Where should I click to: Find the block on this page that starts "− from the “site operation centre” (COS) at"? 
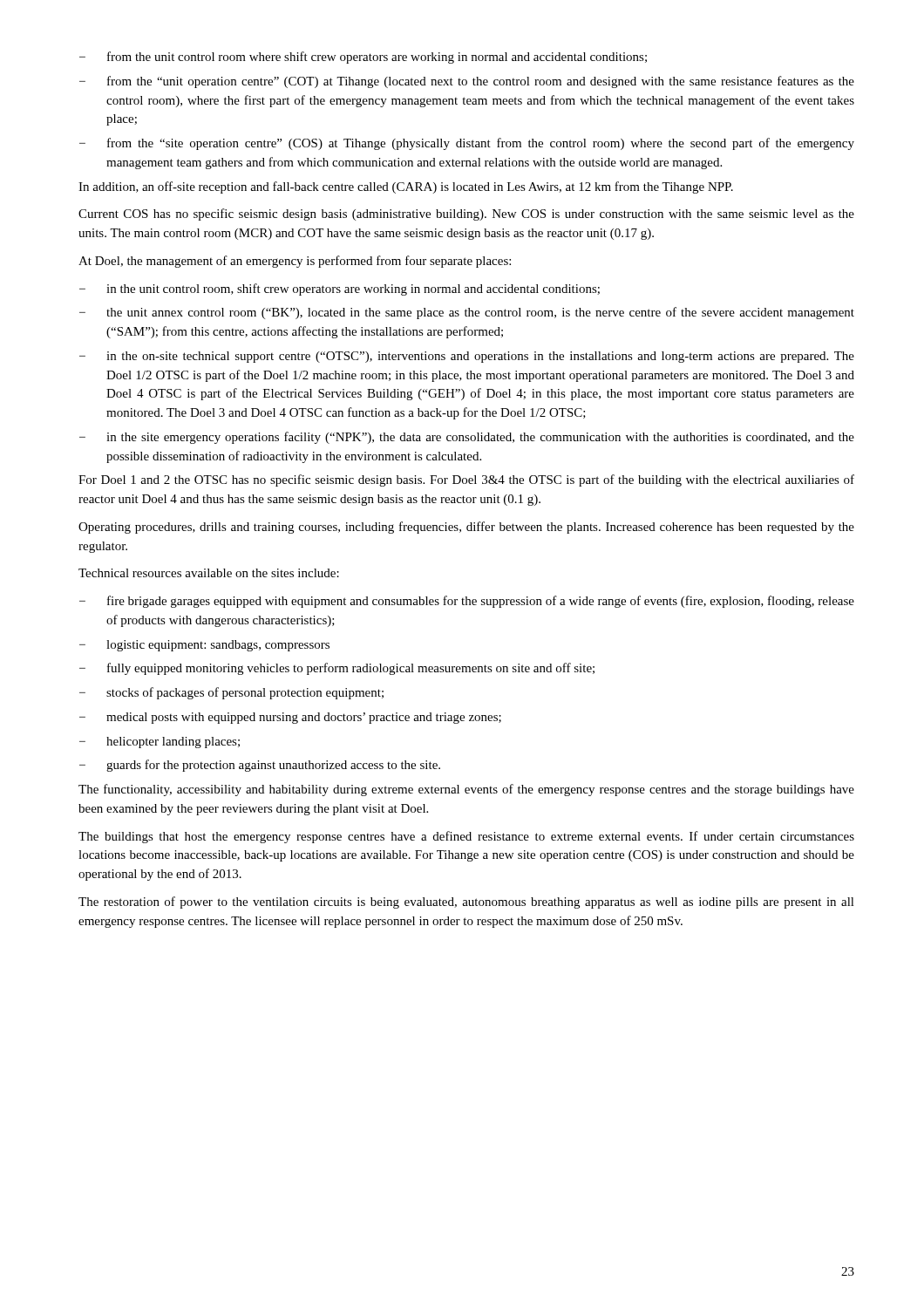click(x=466, y=153)
